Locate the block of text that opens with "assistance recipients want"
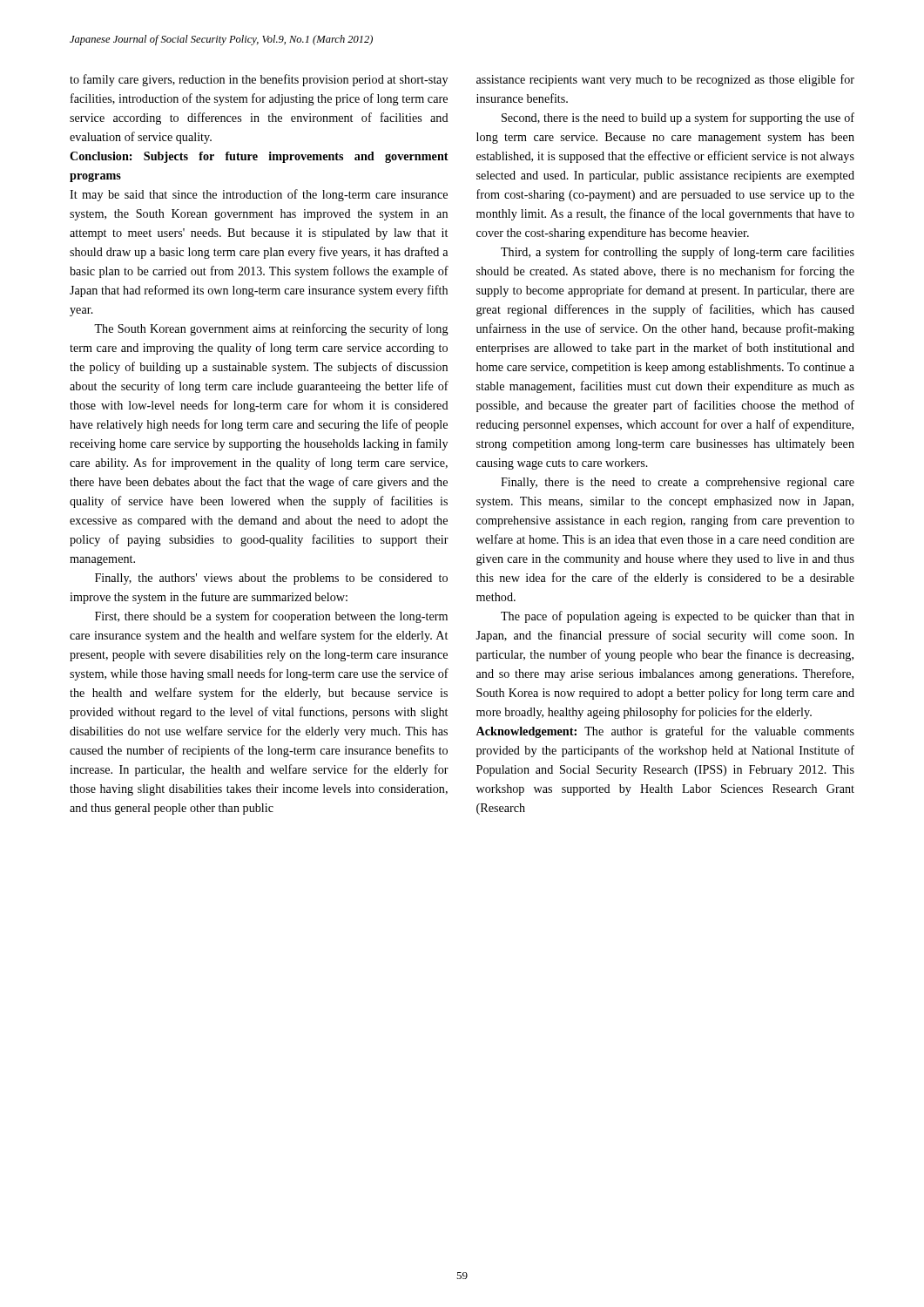Viewport: 924px width, 1307px height. (x=665, y=89)
